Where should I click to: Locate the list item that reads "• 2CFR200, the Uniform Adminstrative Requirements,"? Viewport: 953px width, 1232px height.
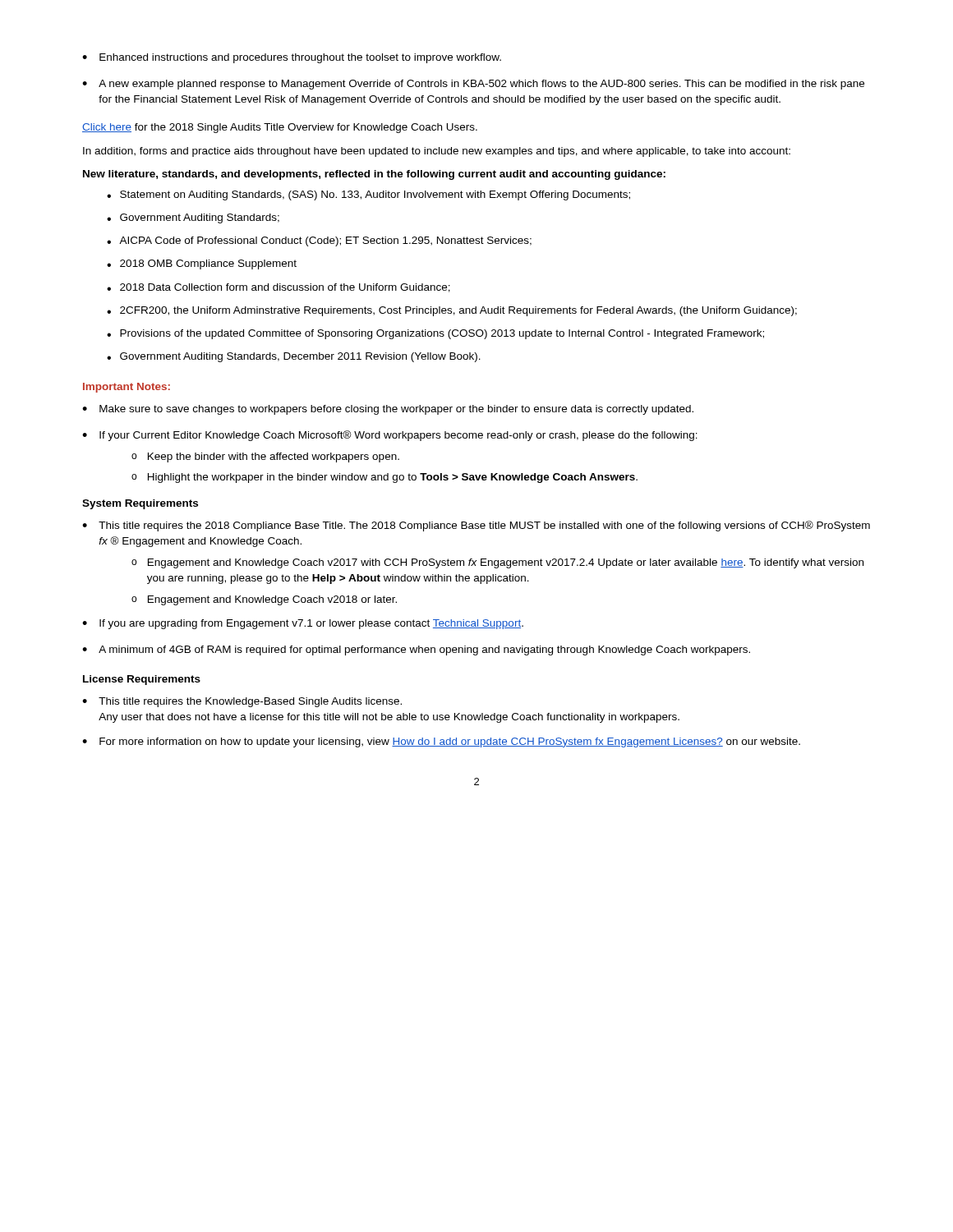pyautogui.click(x=452, y=312)
